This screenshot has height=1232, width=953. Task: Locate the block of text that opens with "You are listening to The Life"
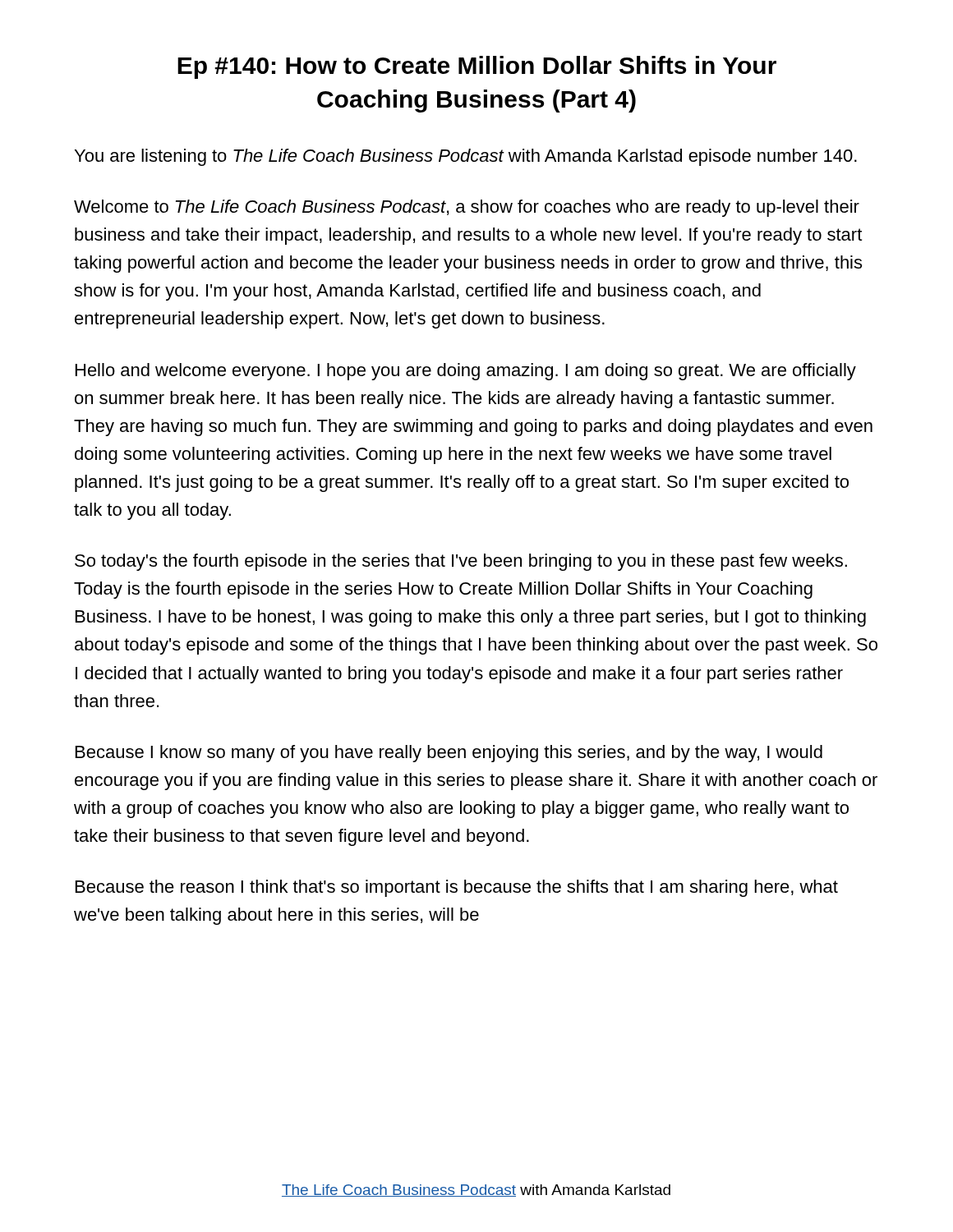tap(466, 156)
